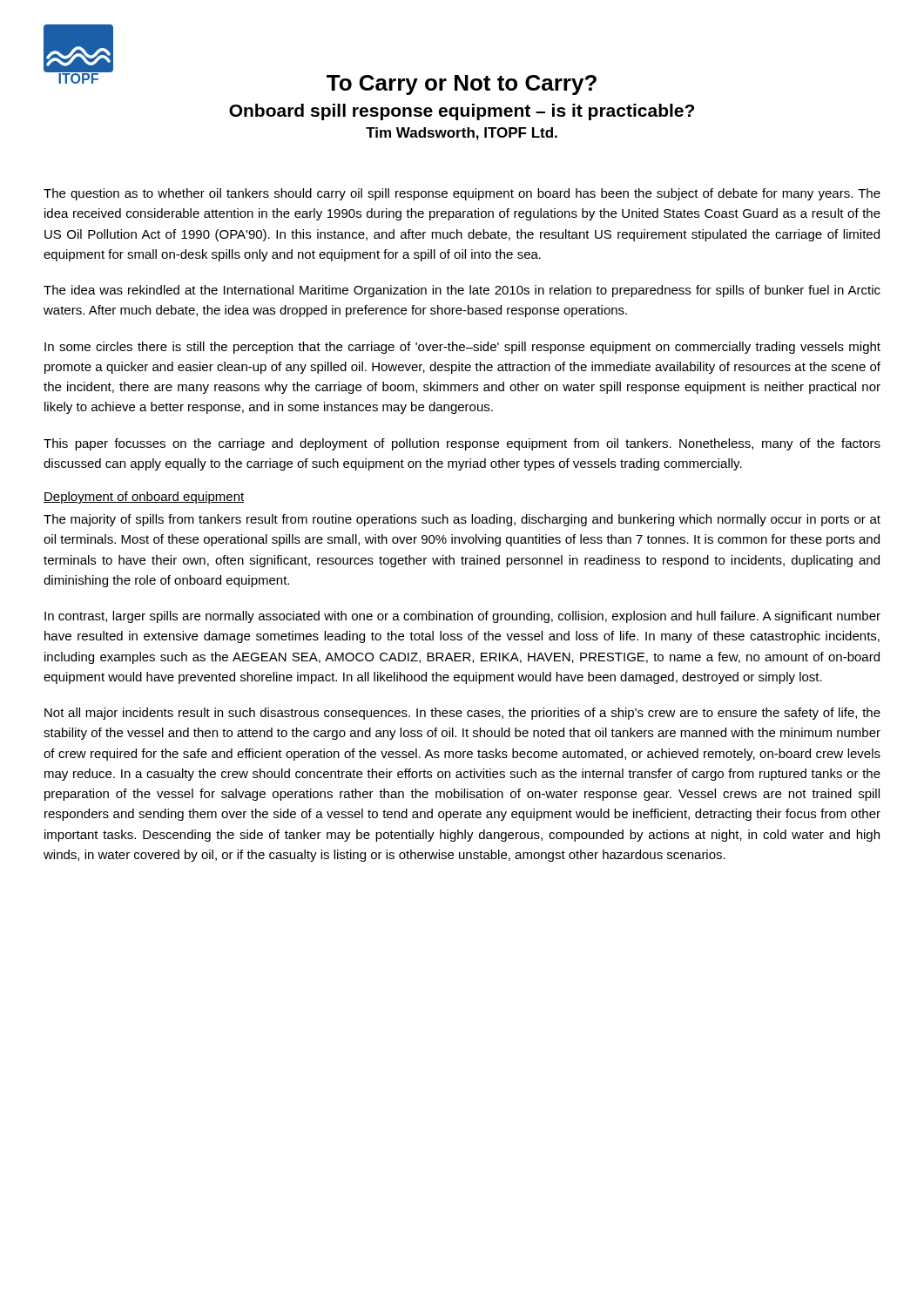This screenshot has width=924, height=1307.
Task: Click on the element starting "The question as to whether oil tankers should"
Action: coord(462,223)
